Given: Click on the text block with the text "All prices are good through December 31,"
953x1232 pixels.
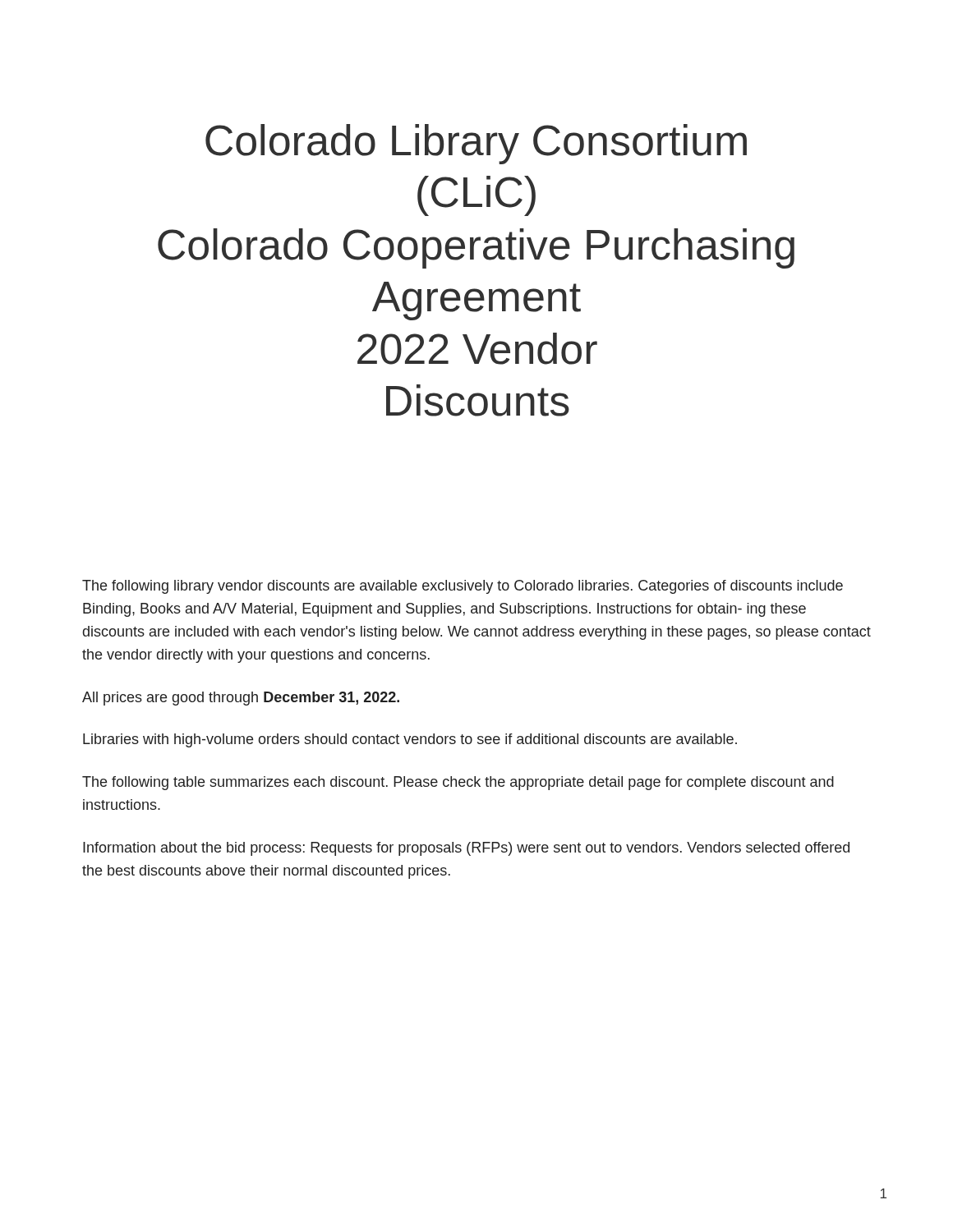Looking at the screenshot, I should pos(241,697).
